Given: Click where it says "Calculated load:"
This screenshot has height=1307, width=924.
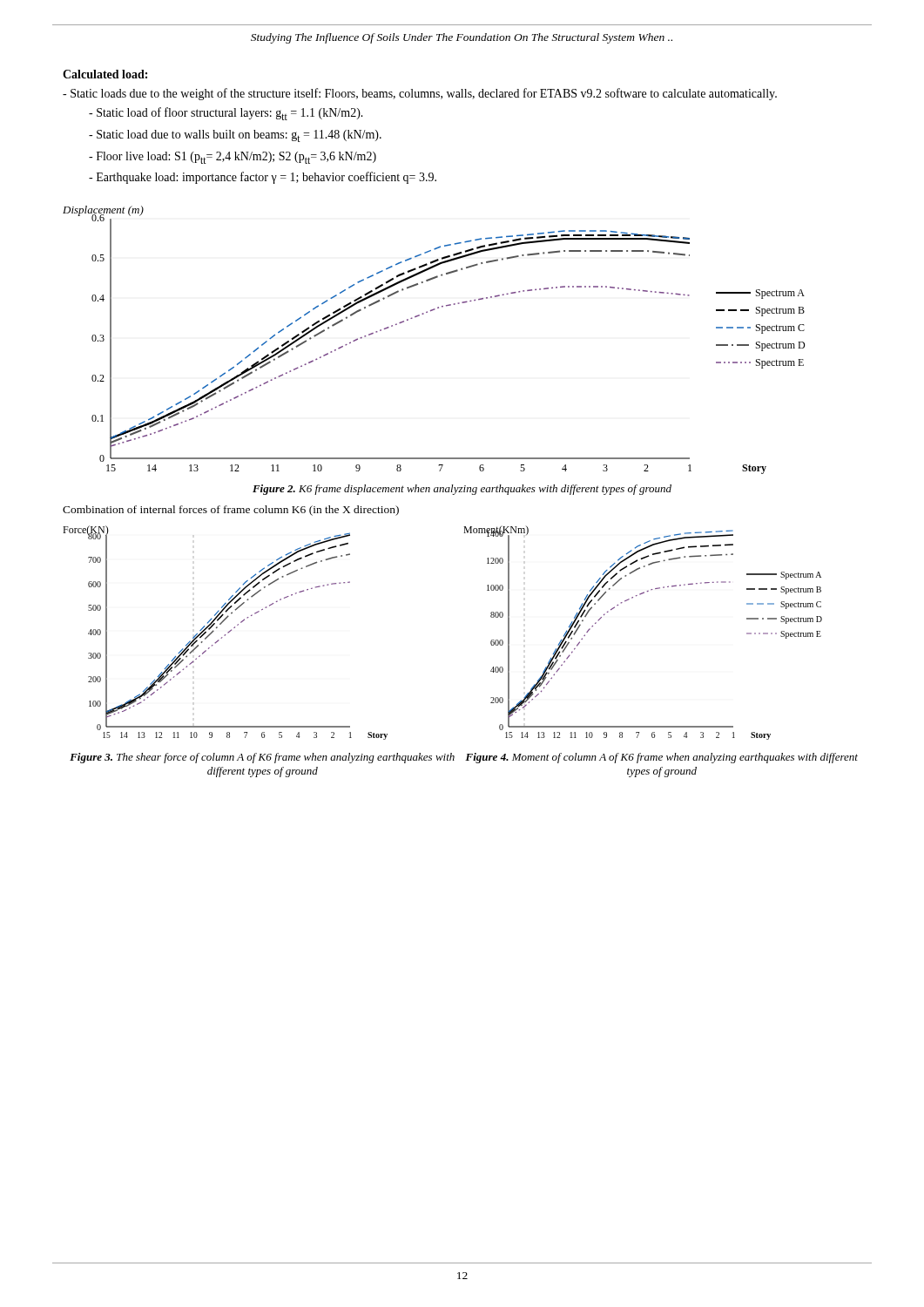Looking at the screenshot, I should point(106,74).
